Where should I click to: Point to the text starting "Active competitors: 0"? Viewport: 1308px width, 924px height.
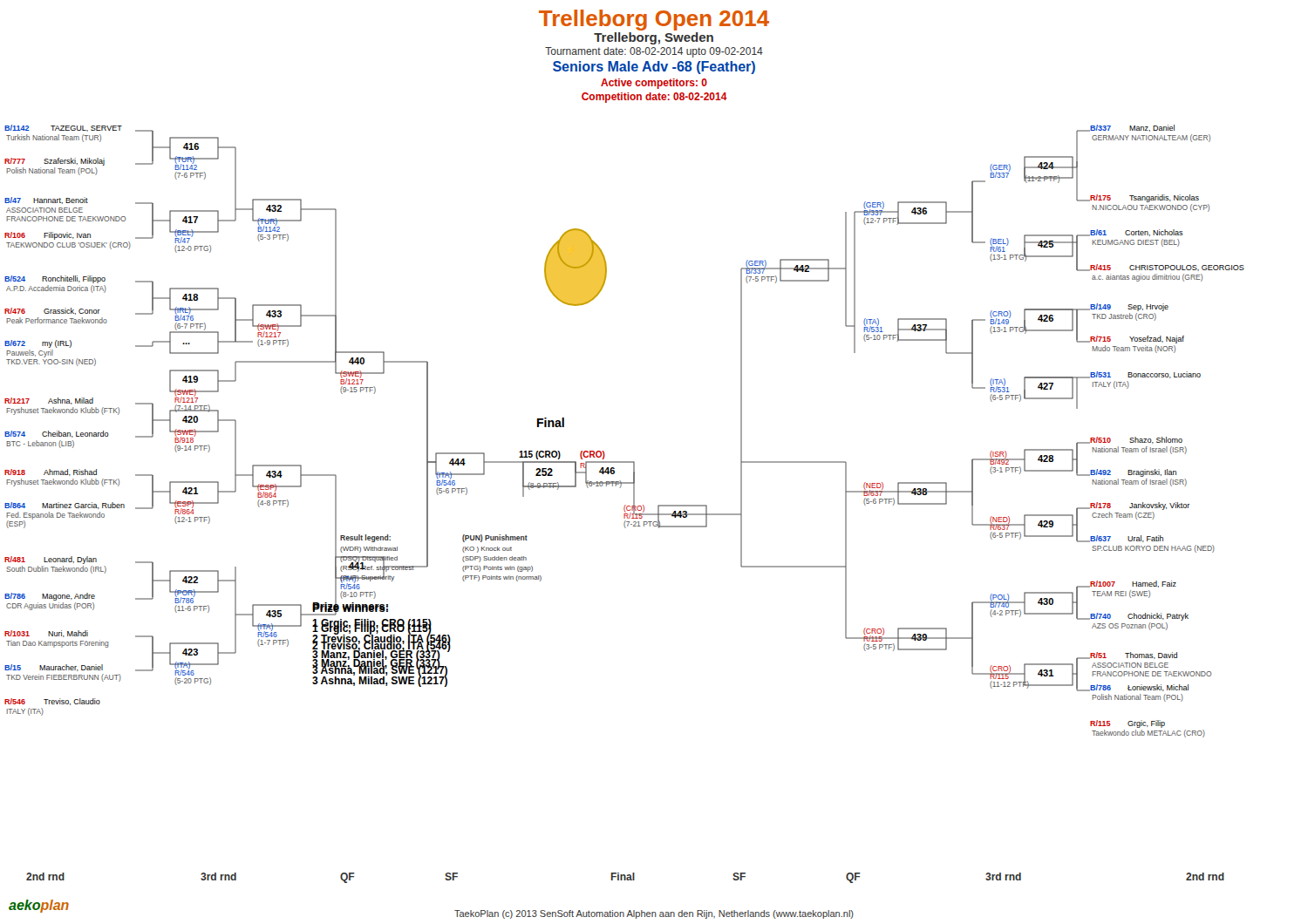(x=654, y=83)
